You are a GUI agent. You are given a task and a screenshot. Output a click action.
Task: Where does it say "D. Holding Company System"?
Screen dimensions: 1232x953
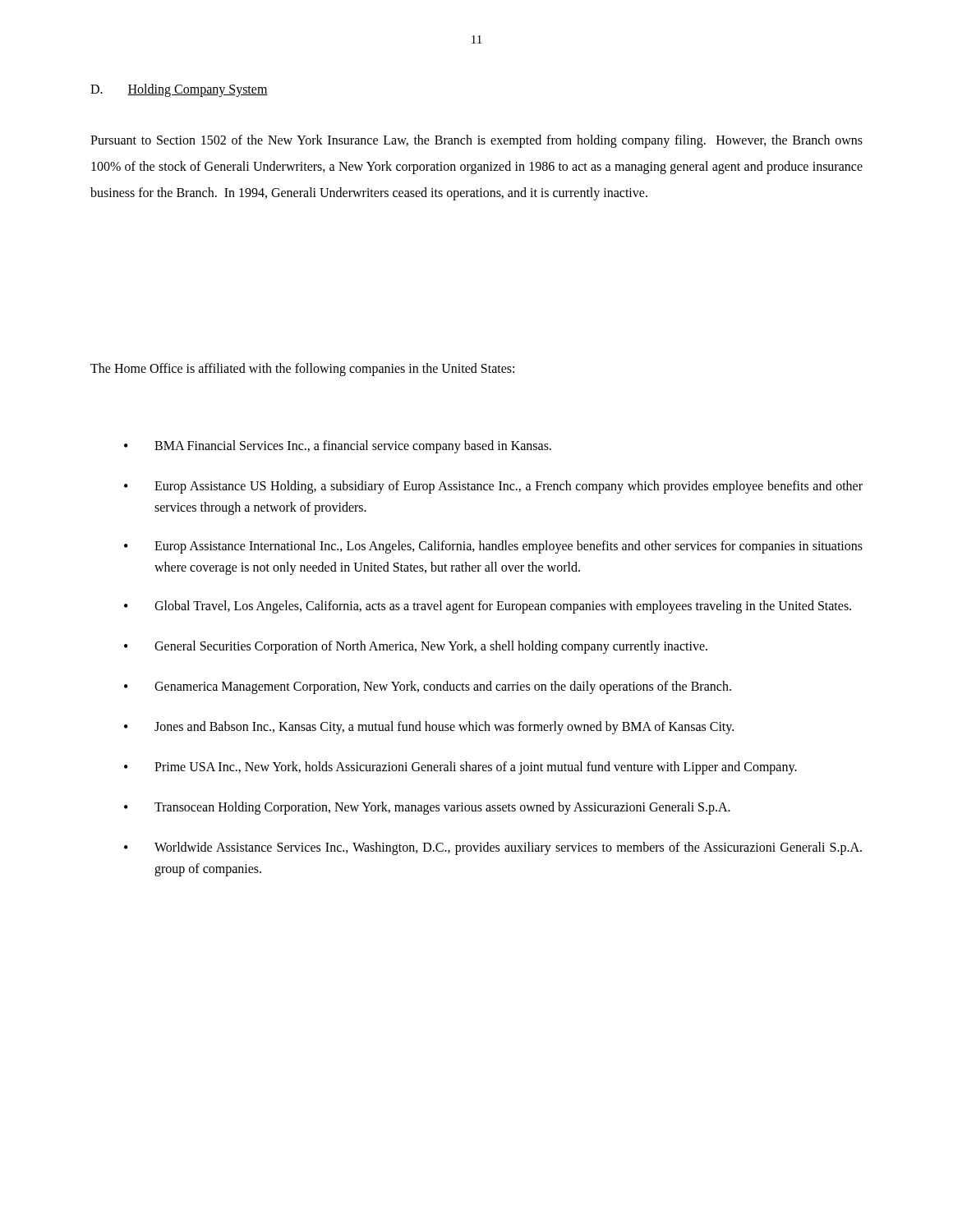click(x=179, y=90)
